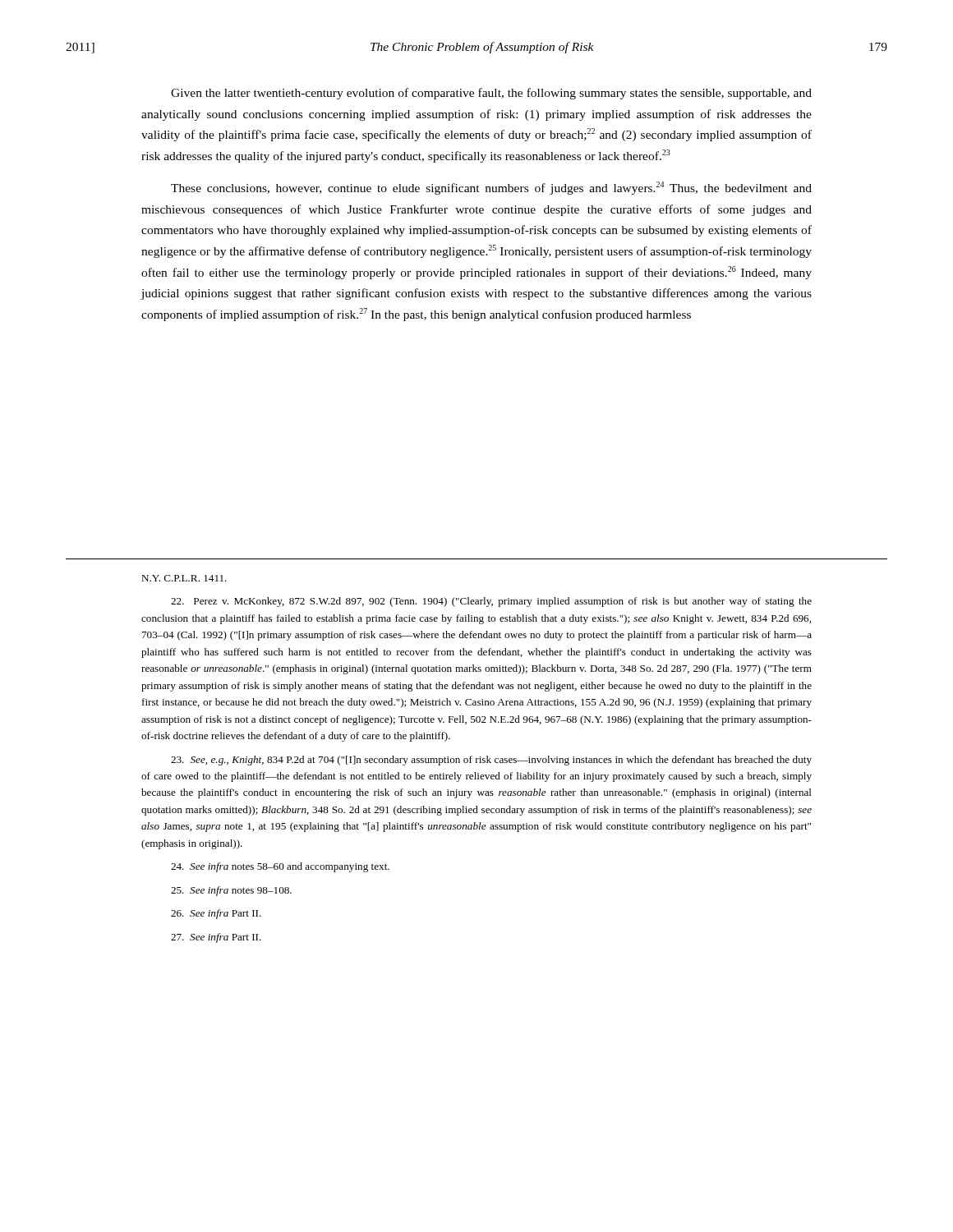Viewport: 953px width, 1232px height.
Task: Click on the block starting "Perez v. McKonkey, 872 S.W.2d 897, 902 (Tenn."
Action: click(476, 669)
